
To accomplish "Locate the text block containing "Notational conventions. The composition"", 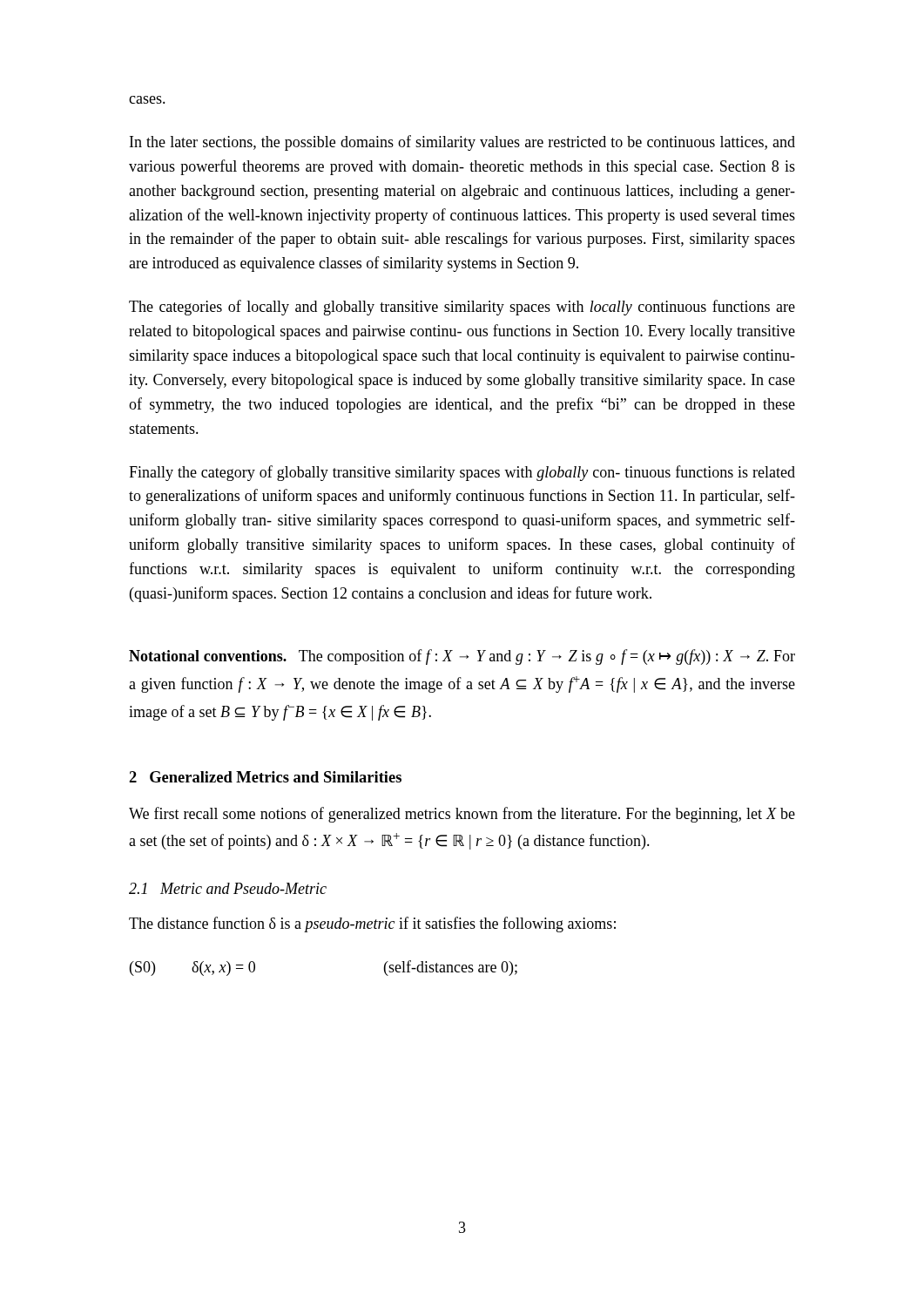I will [x=462, y=684].
